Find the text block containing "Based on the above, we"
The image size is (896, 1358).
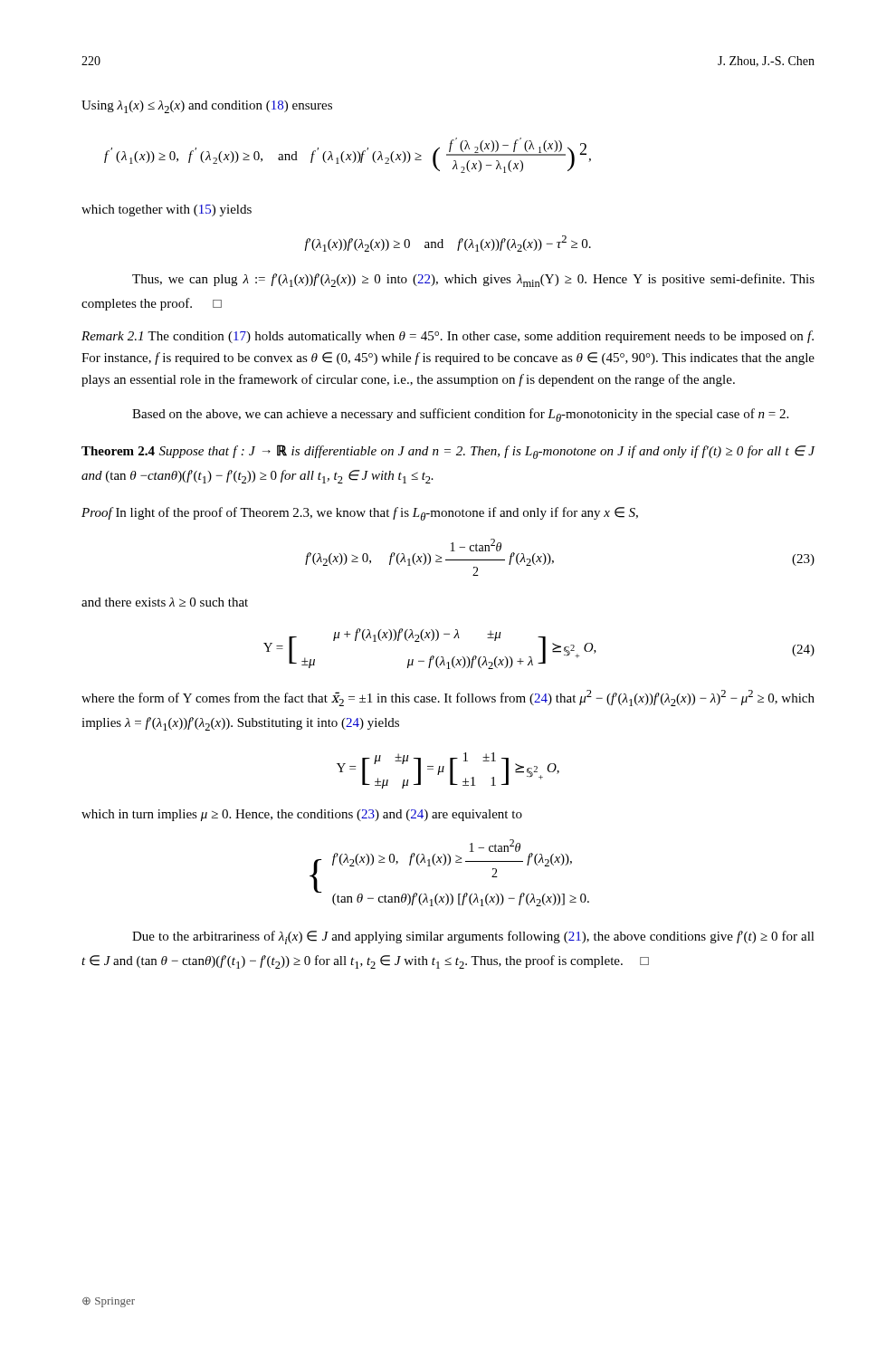pos(448,415)
